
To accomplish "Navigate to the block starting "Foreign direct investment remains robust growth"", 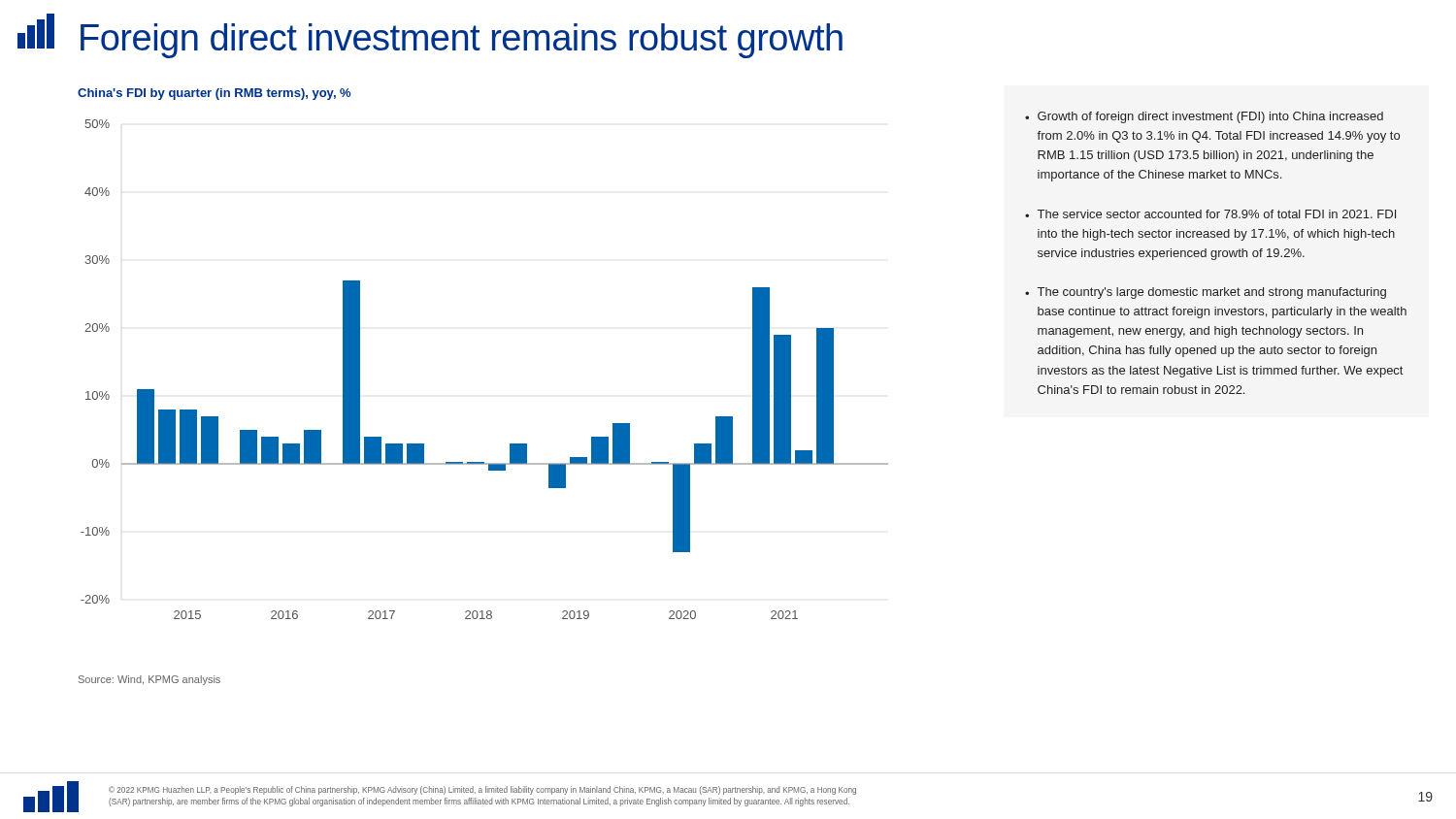I will tap(587, 38).
